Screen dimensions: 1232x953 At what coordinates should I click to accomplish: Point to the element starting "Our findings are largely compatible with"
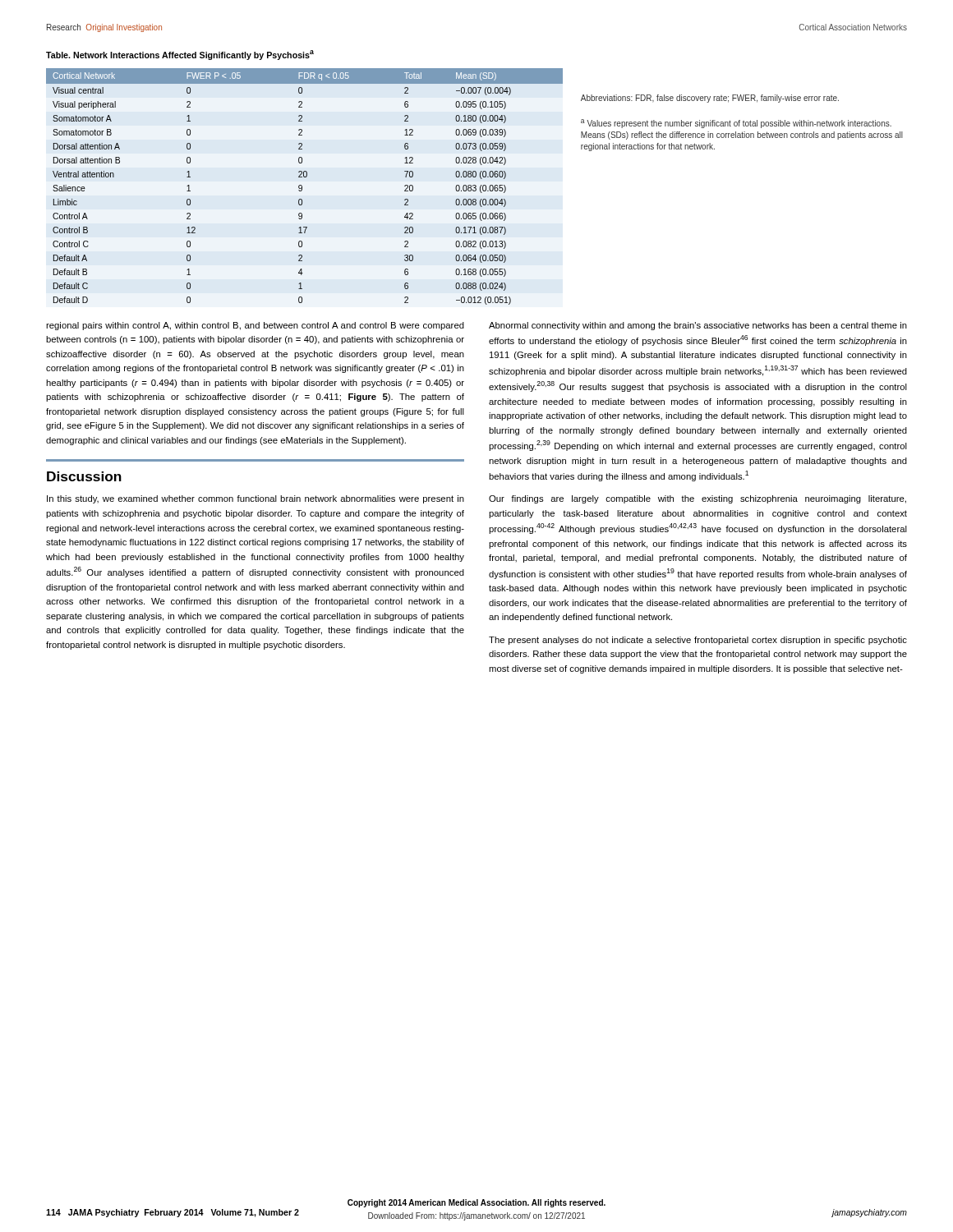[698, 558]
